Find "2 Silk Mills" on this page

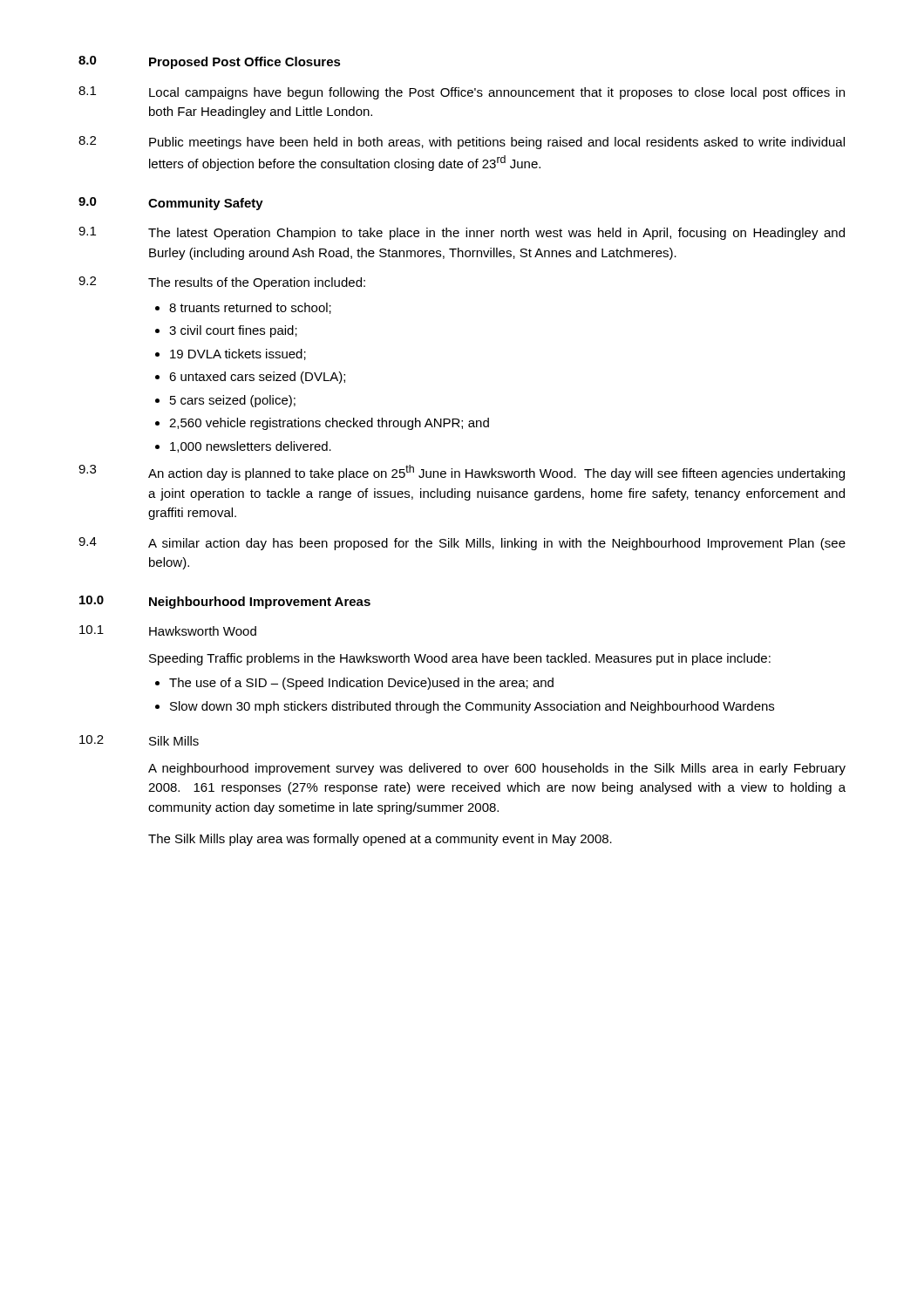coord(91,740)
